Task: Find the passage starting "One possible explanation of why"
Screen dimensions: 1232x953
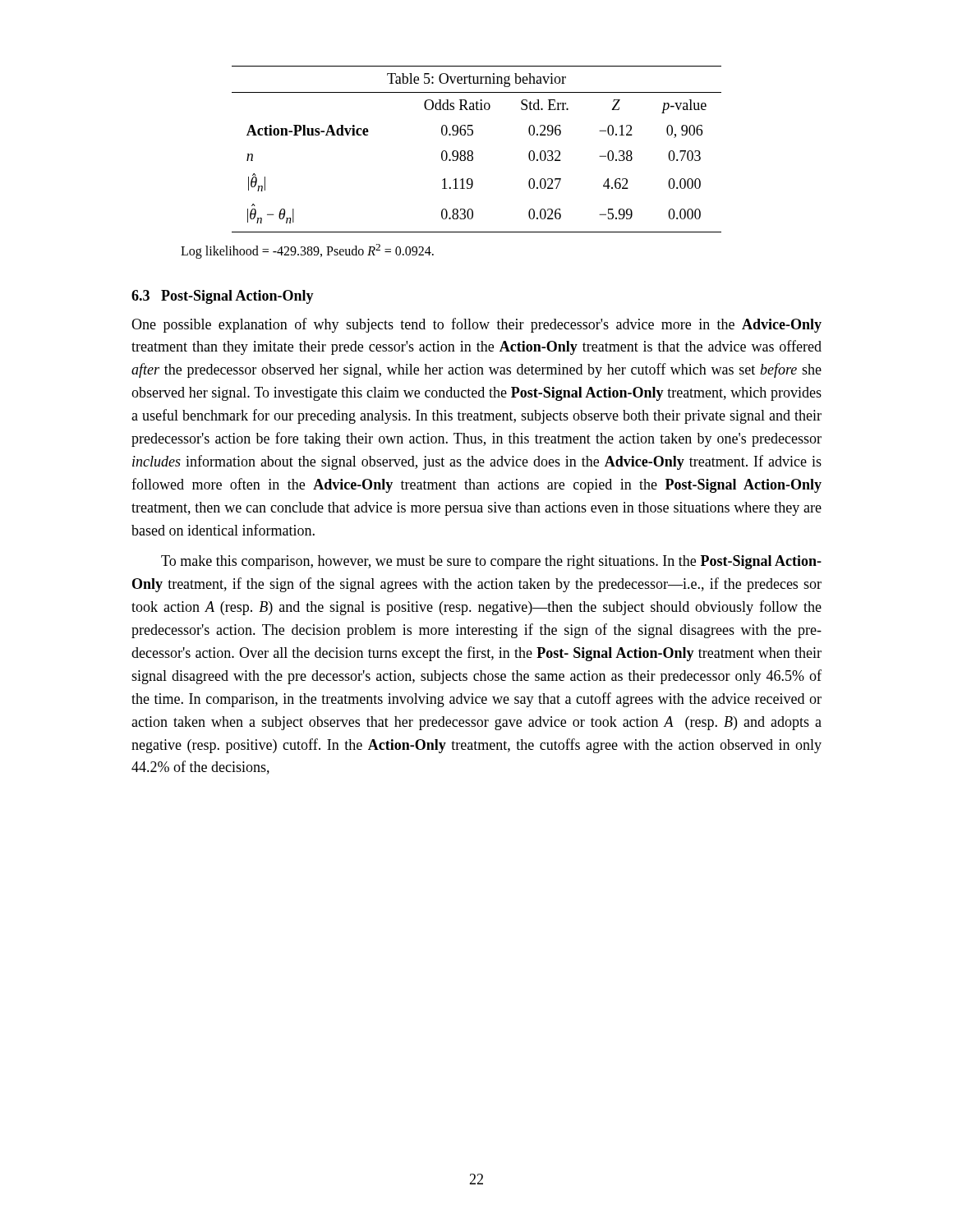Action: click(476, 427)
